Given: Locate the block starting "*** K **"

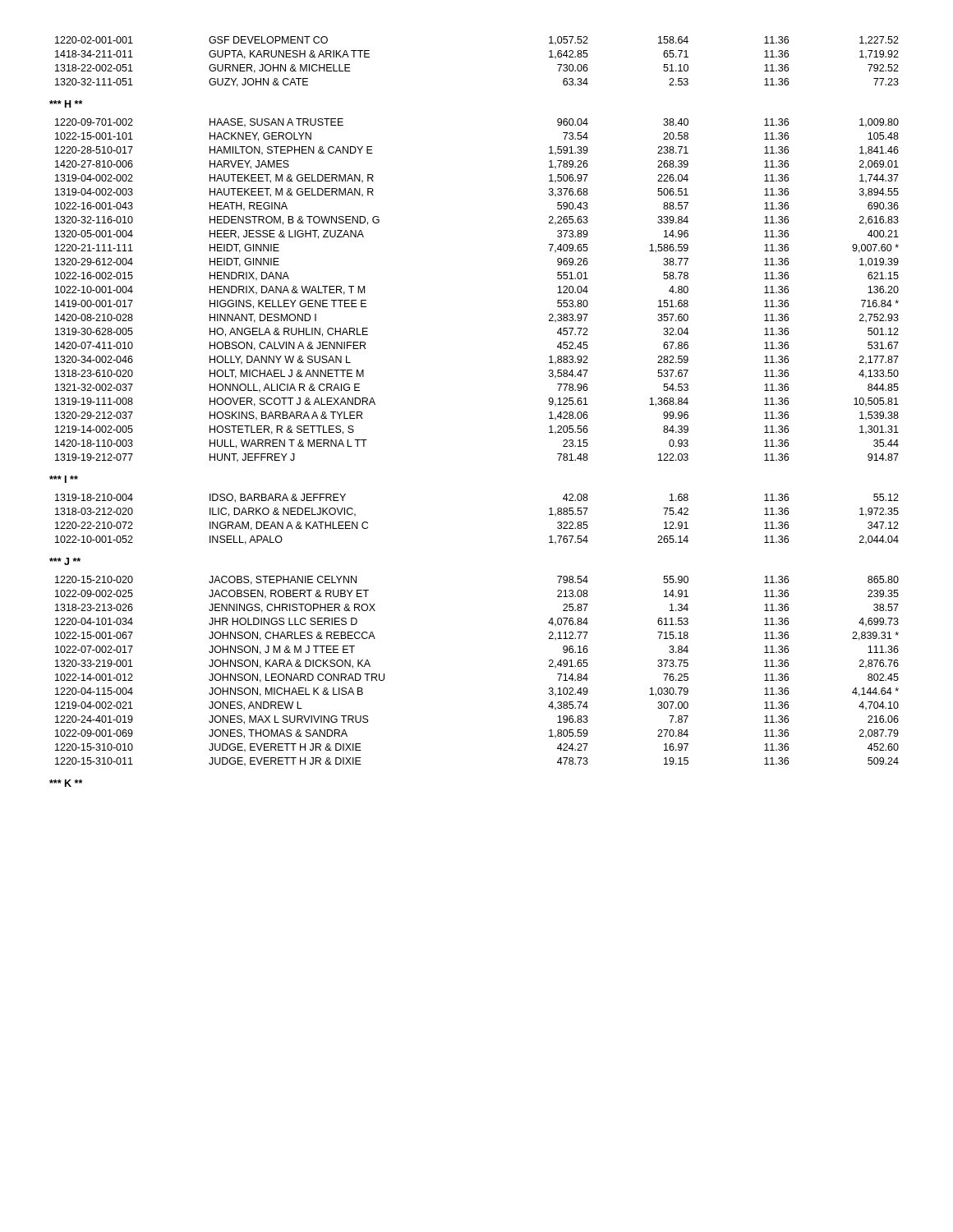Looking at the screenshot, I should click(x=66, y=784).
